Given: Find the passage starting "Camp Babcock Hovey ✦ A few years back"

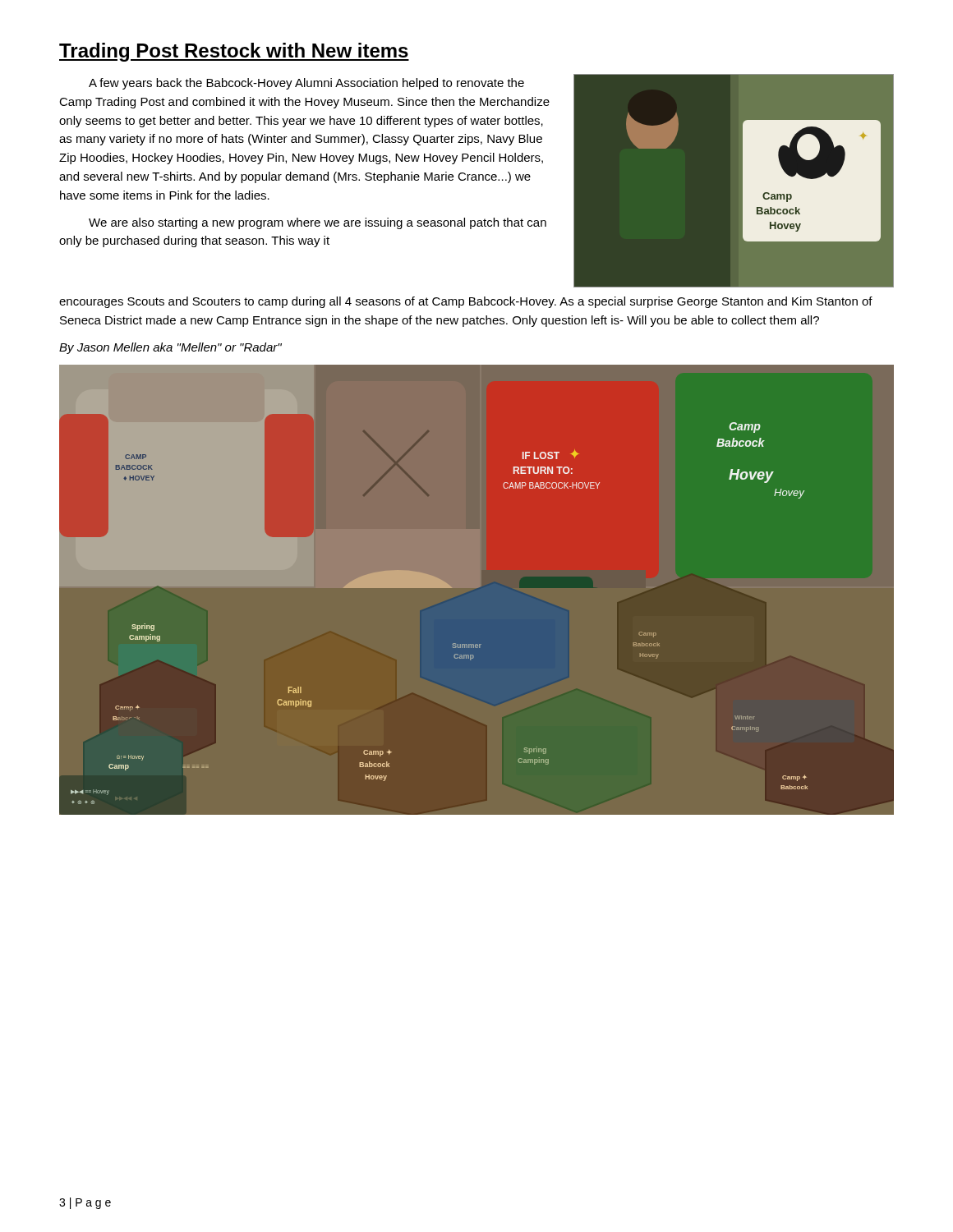Looking at the screenshot, I should 476,181.
